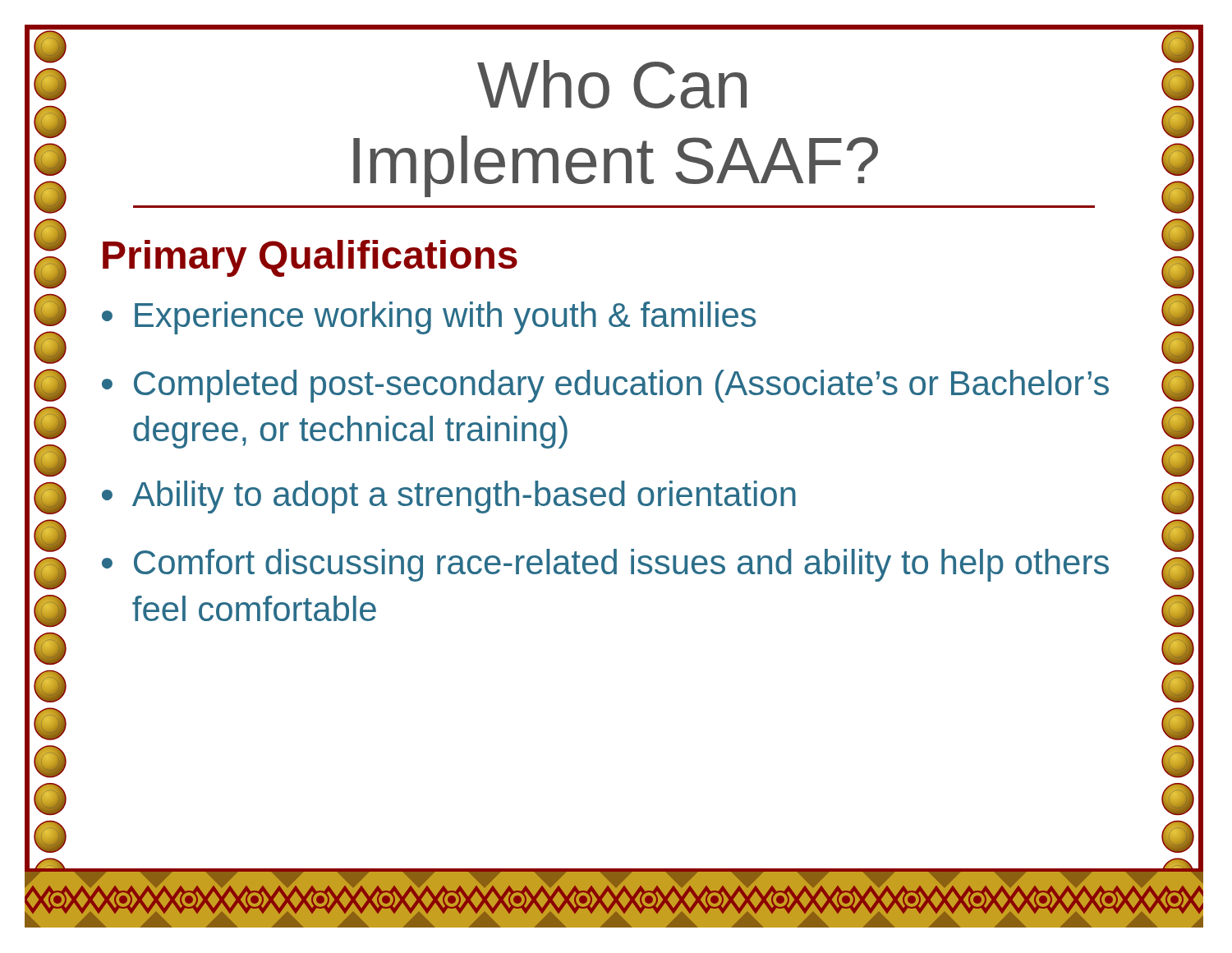Find the passage starting "• Completed post-secondary"

614,407
